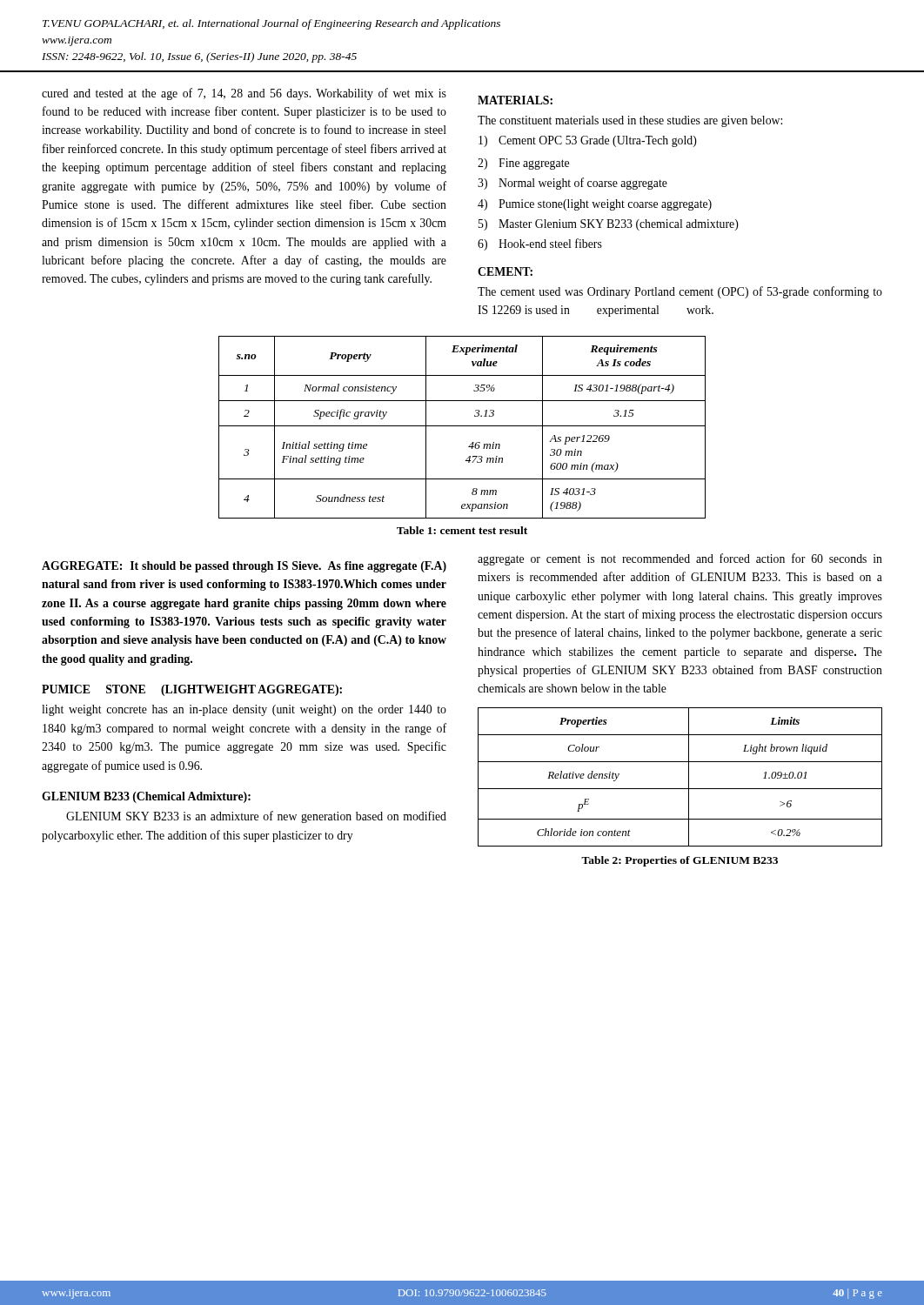Find the text block starting "1)Cement OPC 53 Grade (Ultra-Tech"
Image resolution: width=924 pixels, height=1305 pixels.
click(587, 141)
